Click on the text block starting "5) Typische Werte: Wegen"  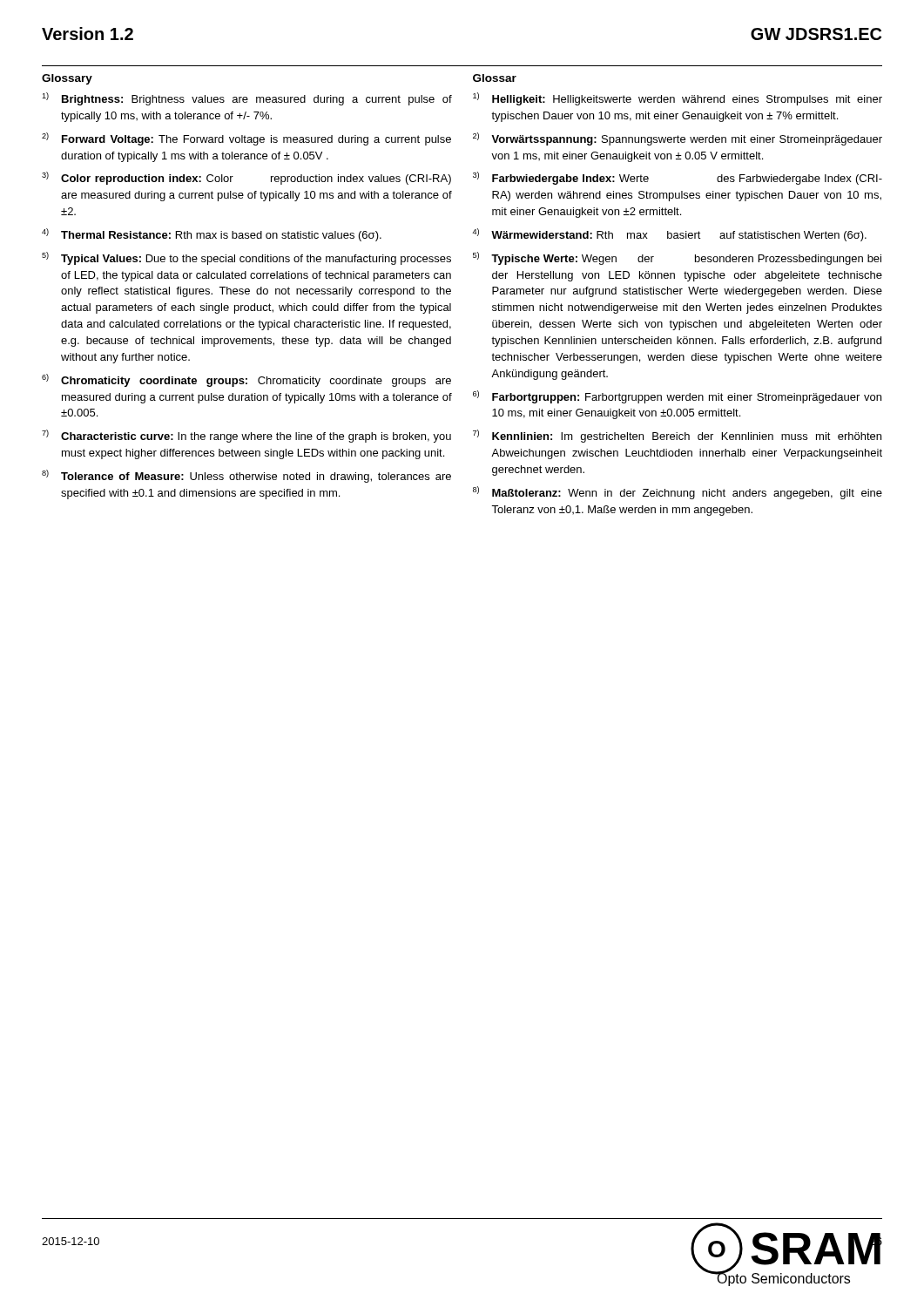[677, 316]
